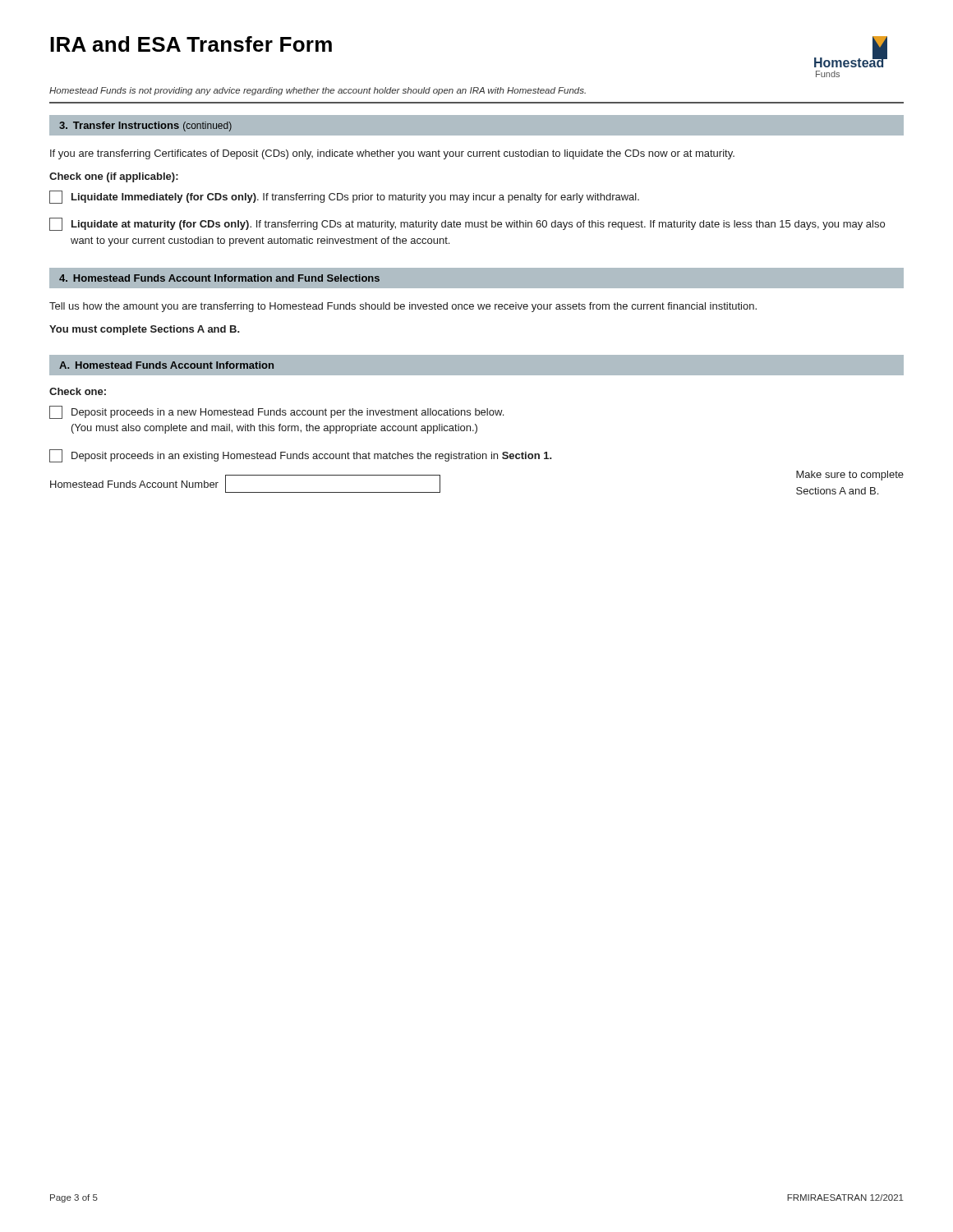Select the text block that reads "If you are transferring Certificates of"
The image size is (953, 1232).
[x=476, y=153]
